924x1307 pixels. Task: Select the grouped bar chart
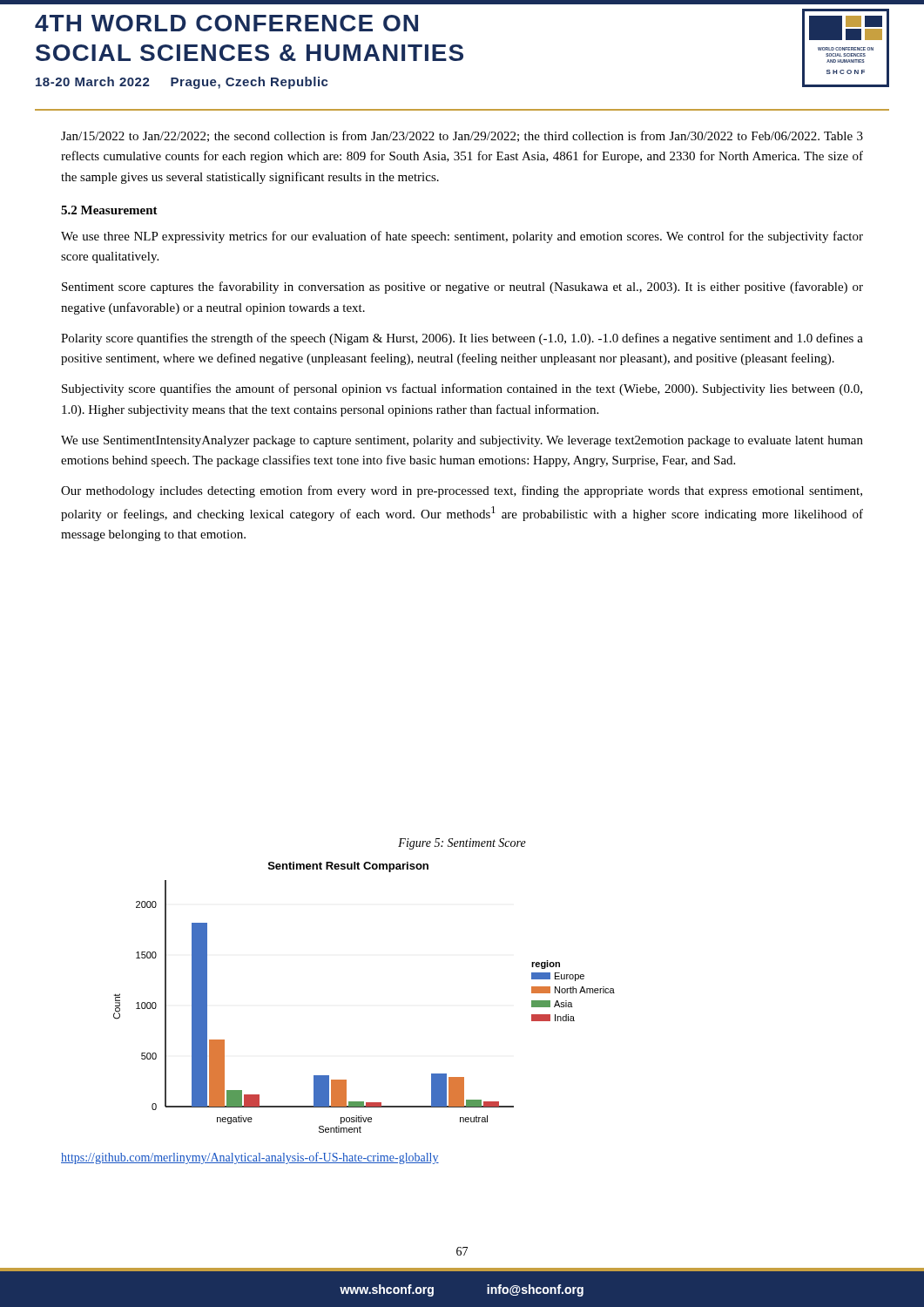[x=484, y=995]
